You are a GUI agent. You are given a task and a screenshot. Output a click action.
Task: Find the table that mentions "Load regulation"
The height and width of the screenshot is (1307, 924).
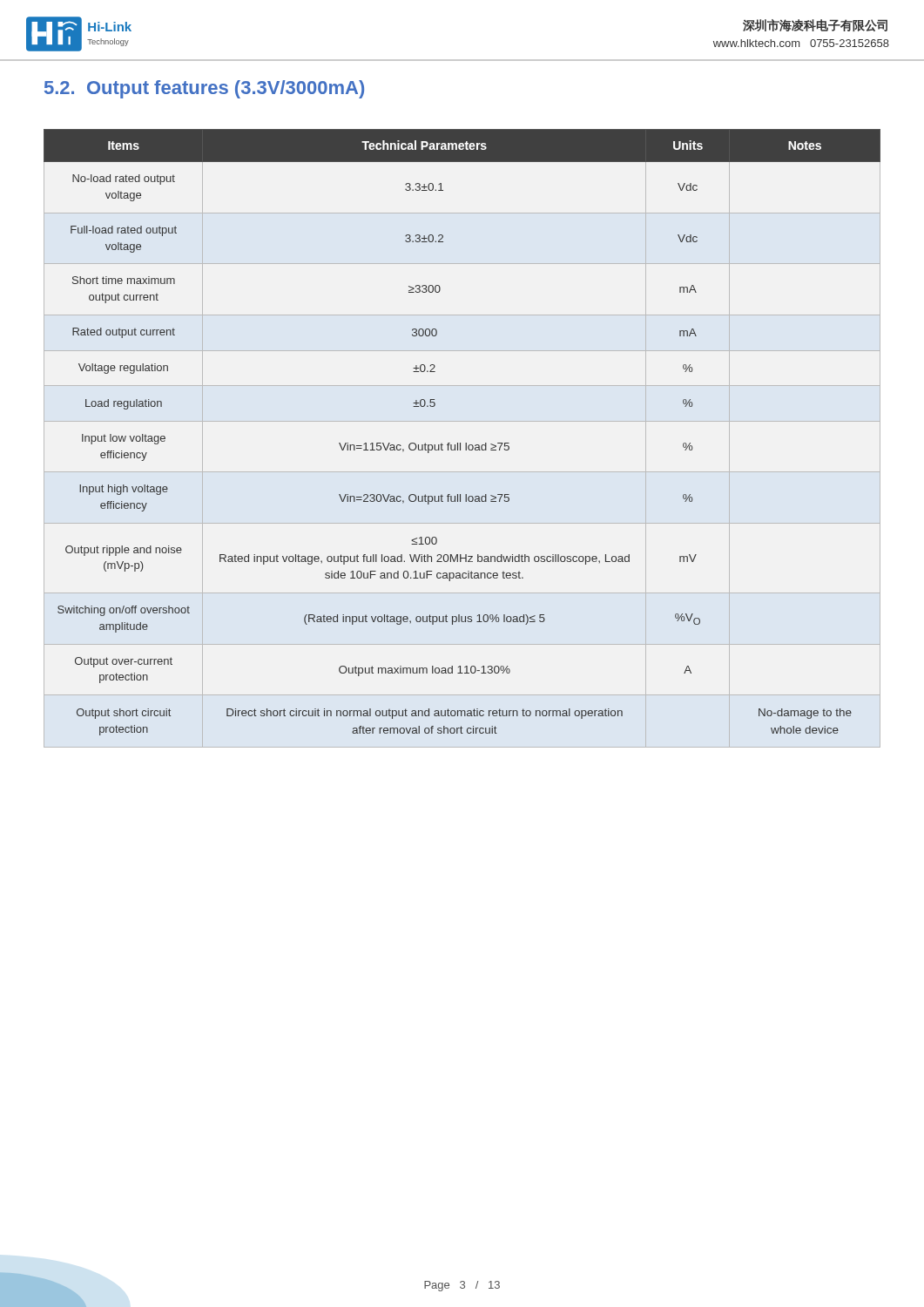pyautogui.click(x=462, y=438)
